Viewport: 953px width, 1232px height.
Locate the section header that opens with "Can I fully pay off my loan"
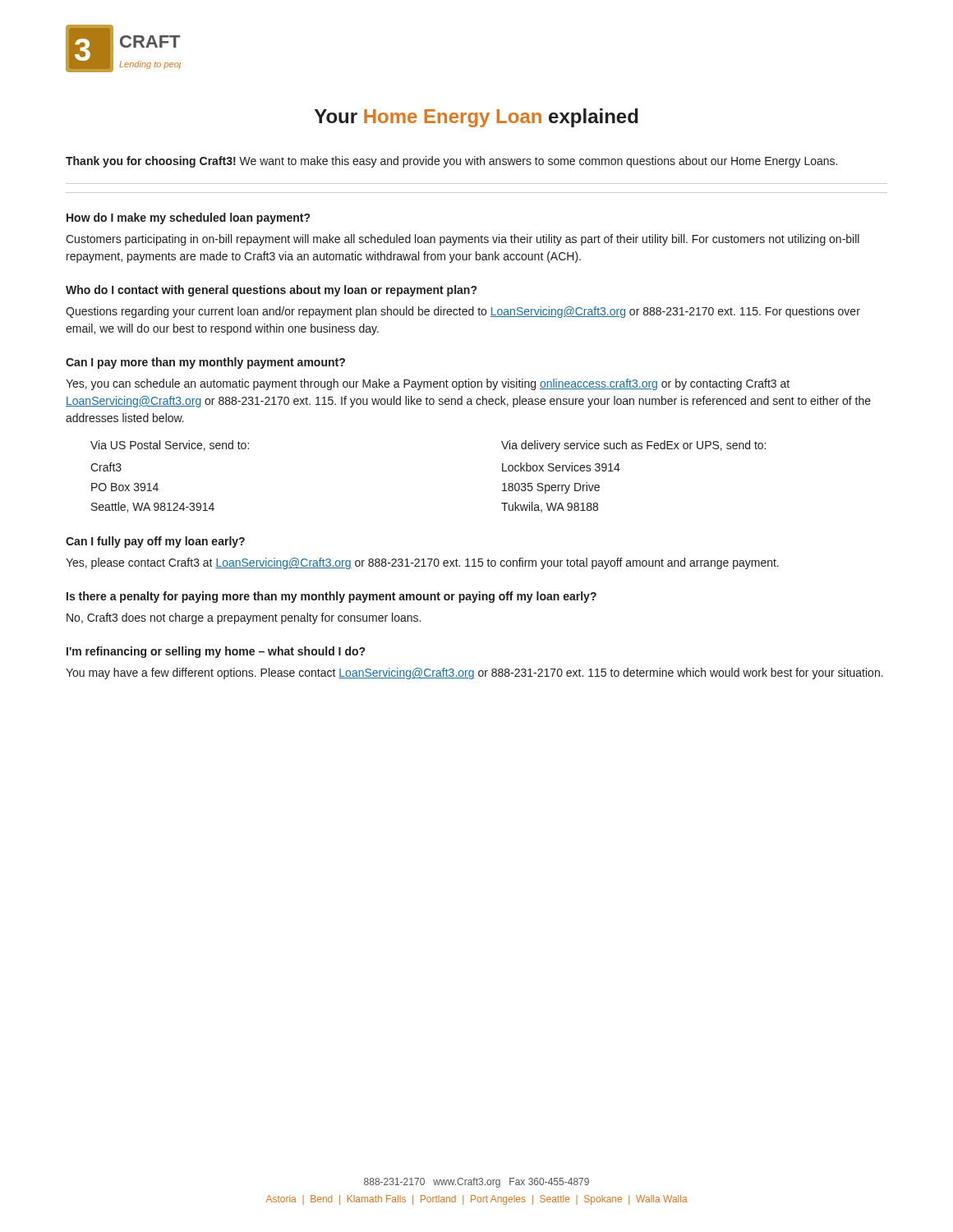156,542
